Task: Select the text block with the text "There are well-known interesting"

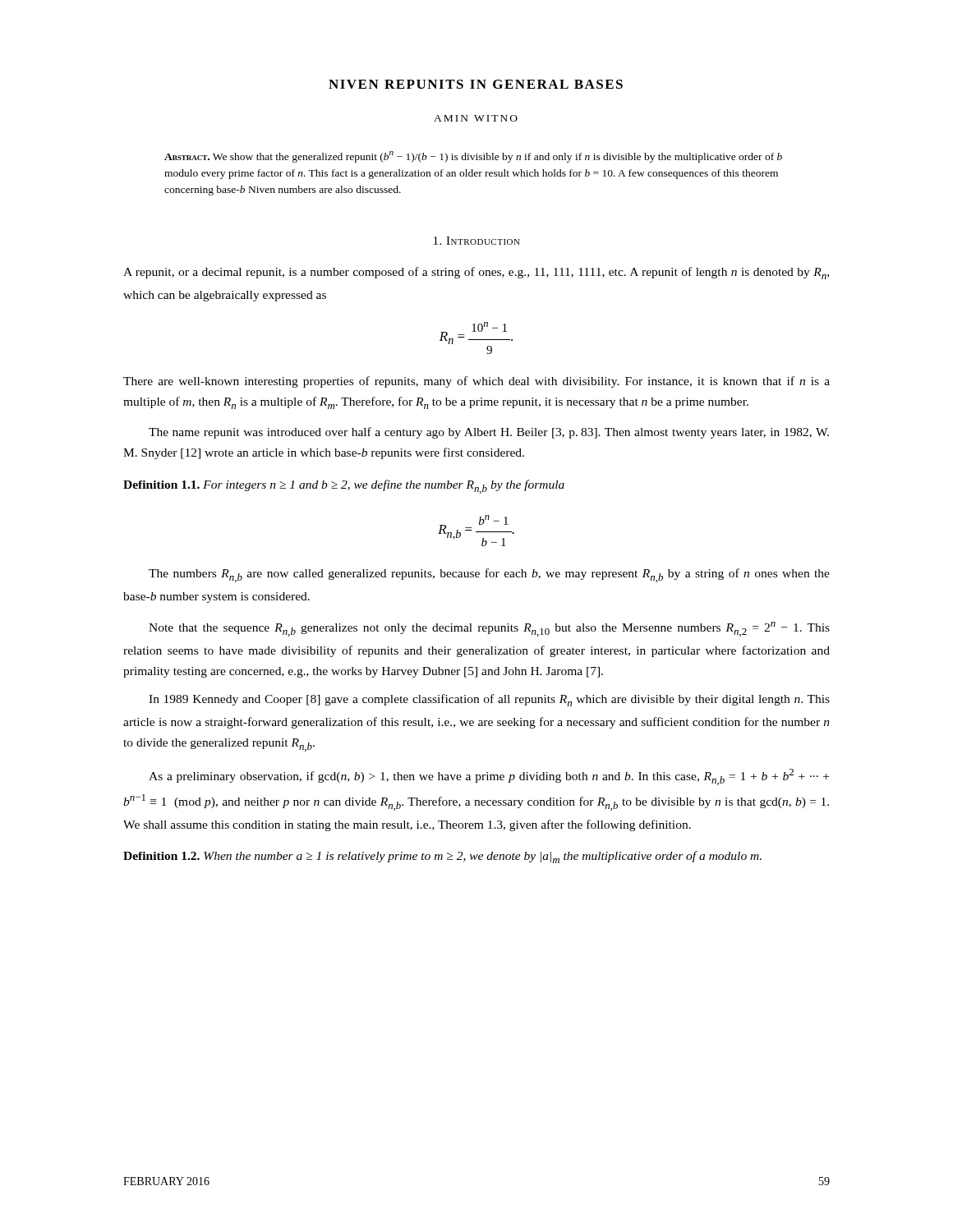Action: 476,392
